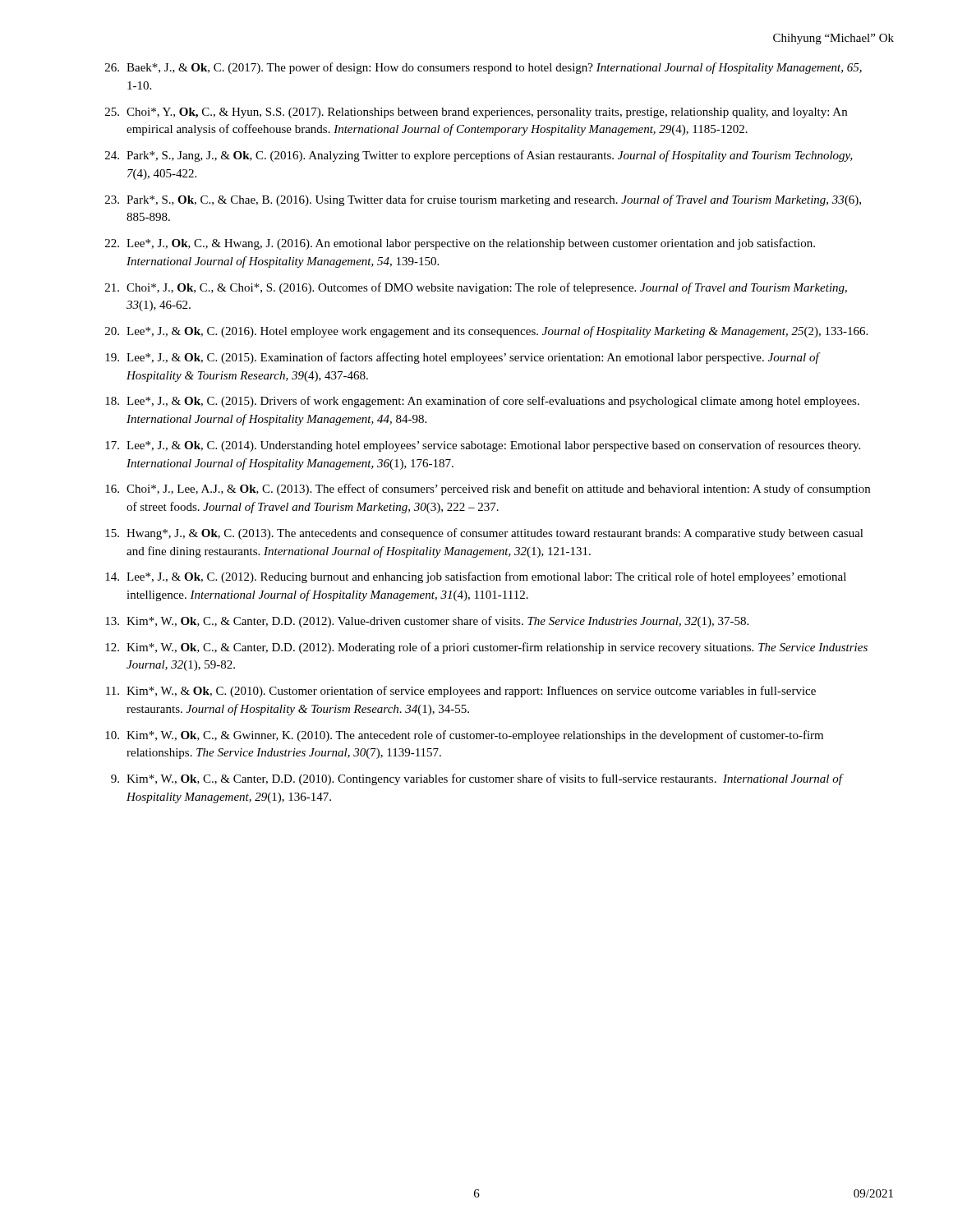Select the list item that says "25. Choi*, Y., Ok, C., & Hyun, S.S."
The height and width of the screenshot is (1232, 953).
pos(476,121)
